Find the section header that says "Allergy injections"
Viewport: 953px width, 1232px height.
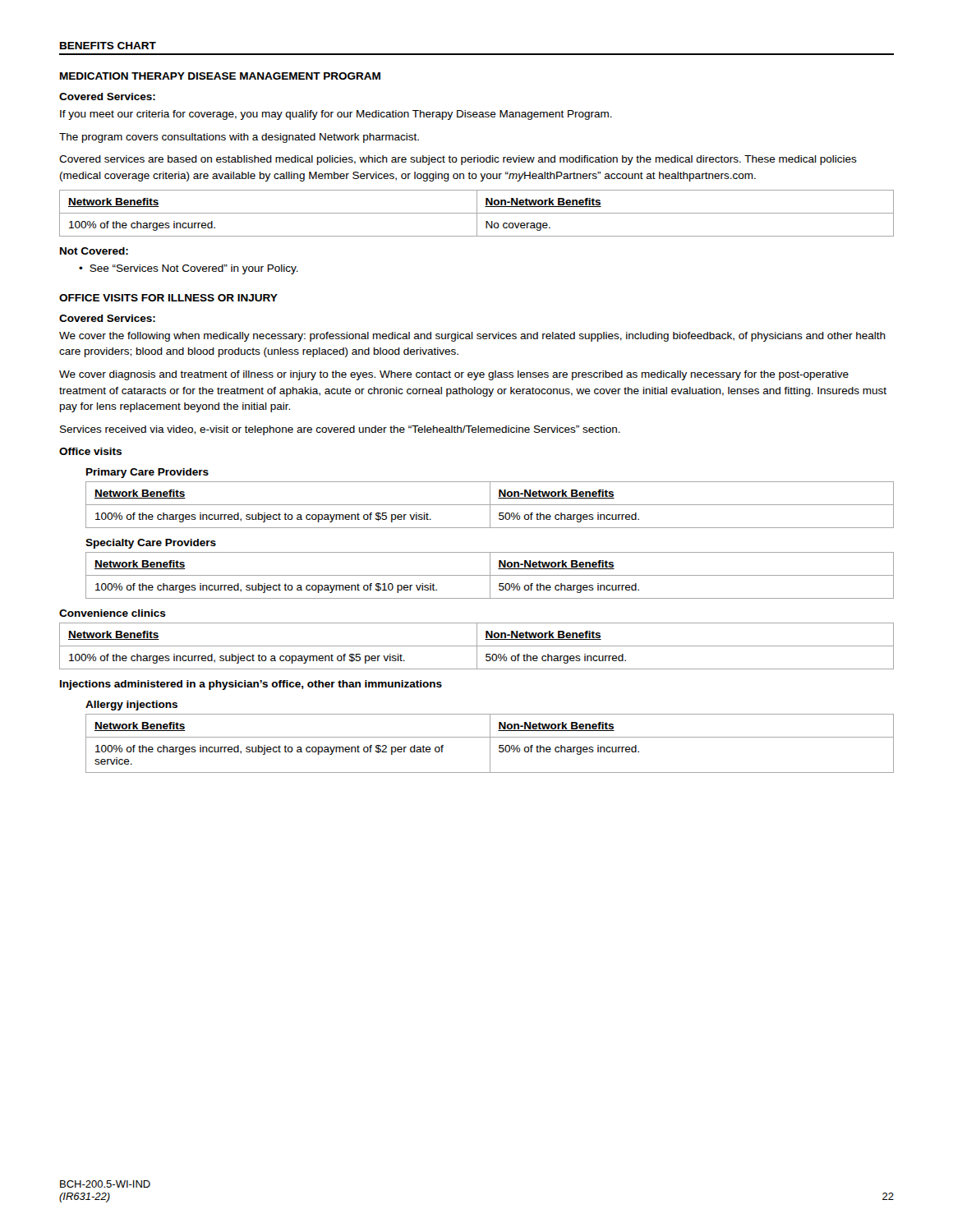pos(132,704)
